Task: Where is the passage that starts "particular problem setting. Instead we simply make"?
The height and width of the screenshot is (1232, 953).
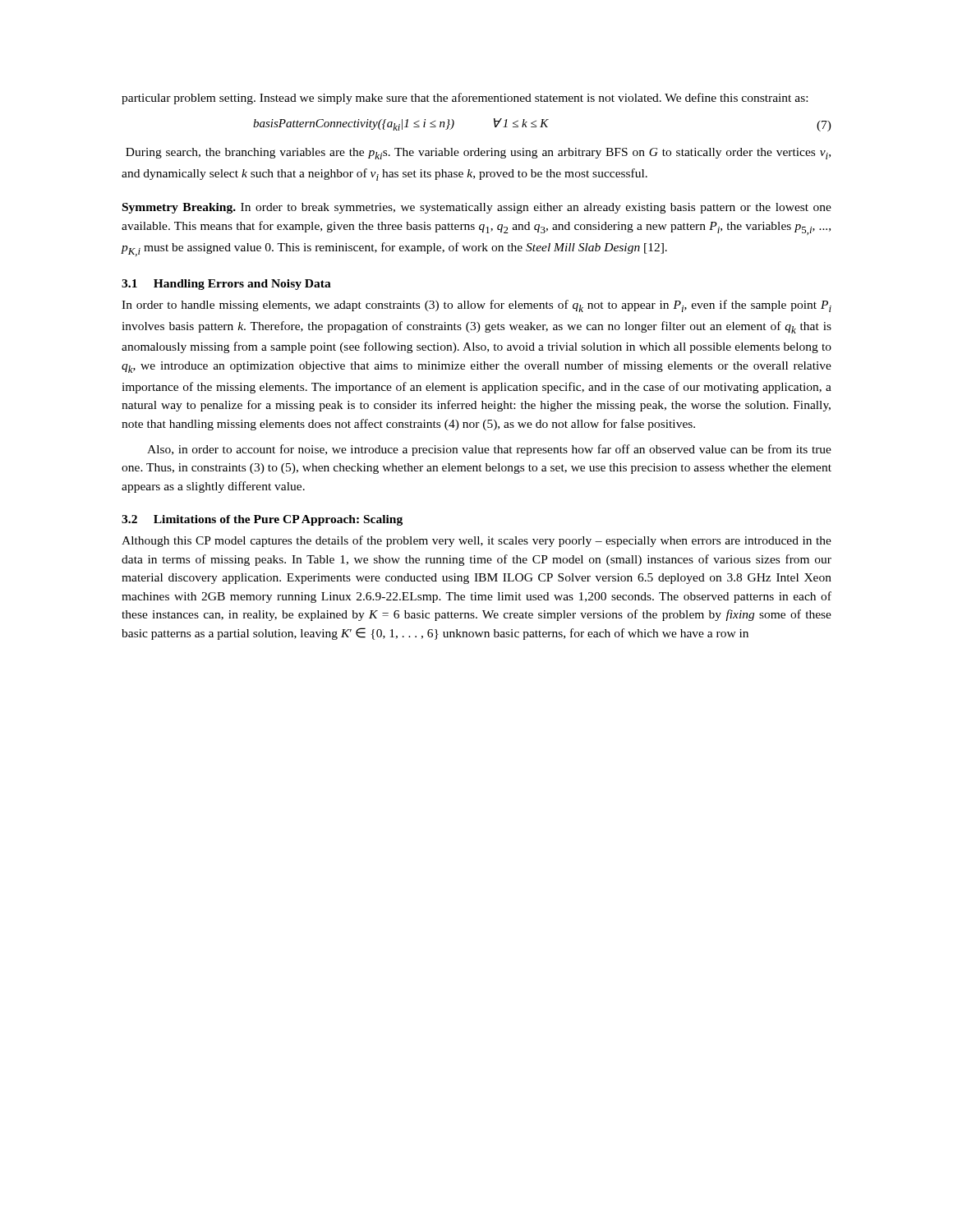Action: coord(476,98)
